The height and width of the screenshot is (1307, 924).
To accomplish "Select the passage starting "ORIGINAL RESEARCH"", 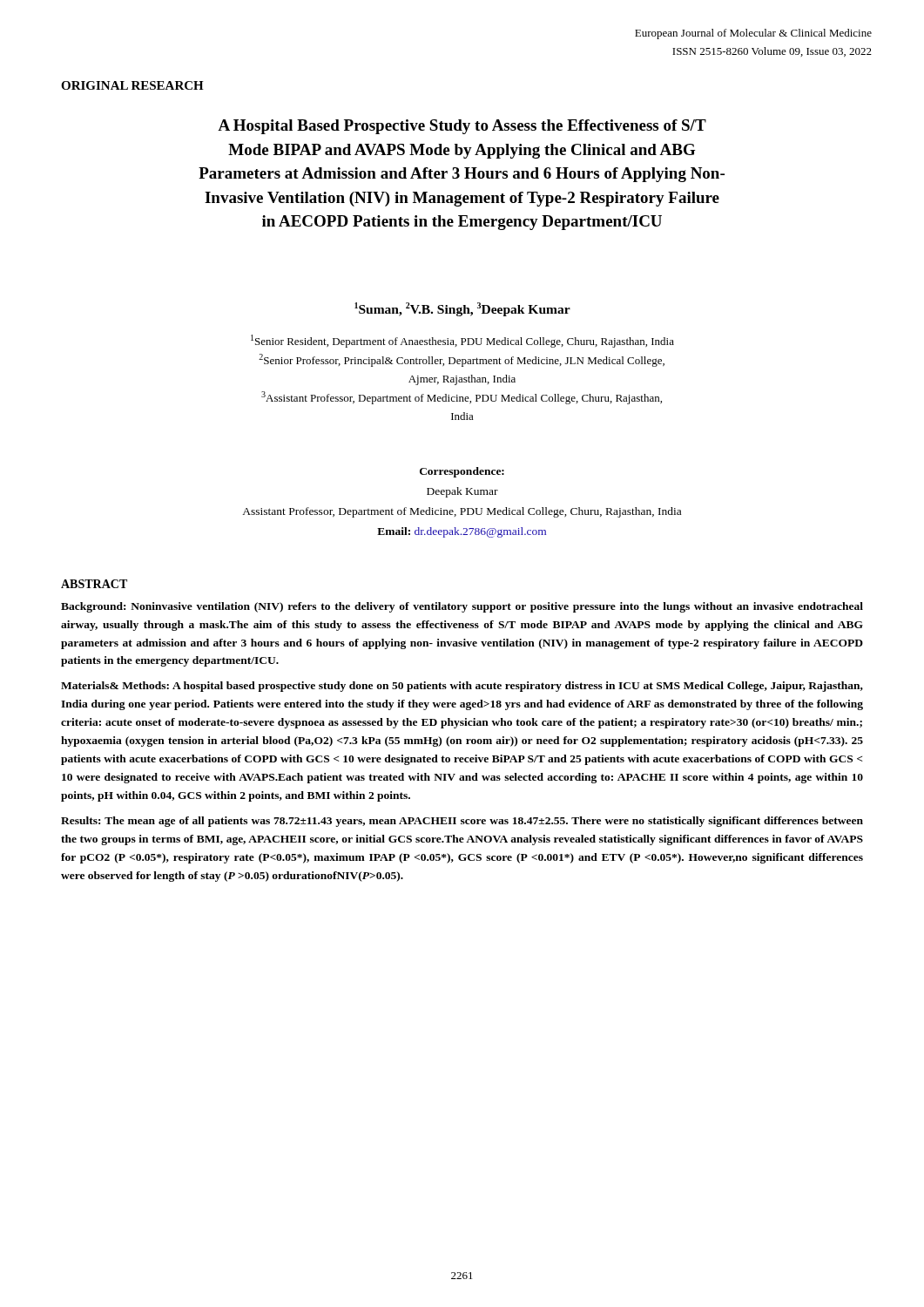I will [x=132, y=85].
